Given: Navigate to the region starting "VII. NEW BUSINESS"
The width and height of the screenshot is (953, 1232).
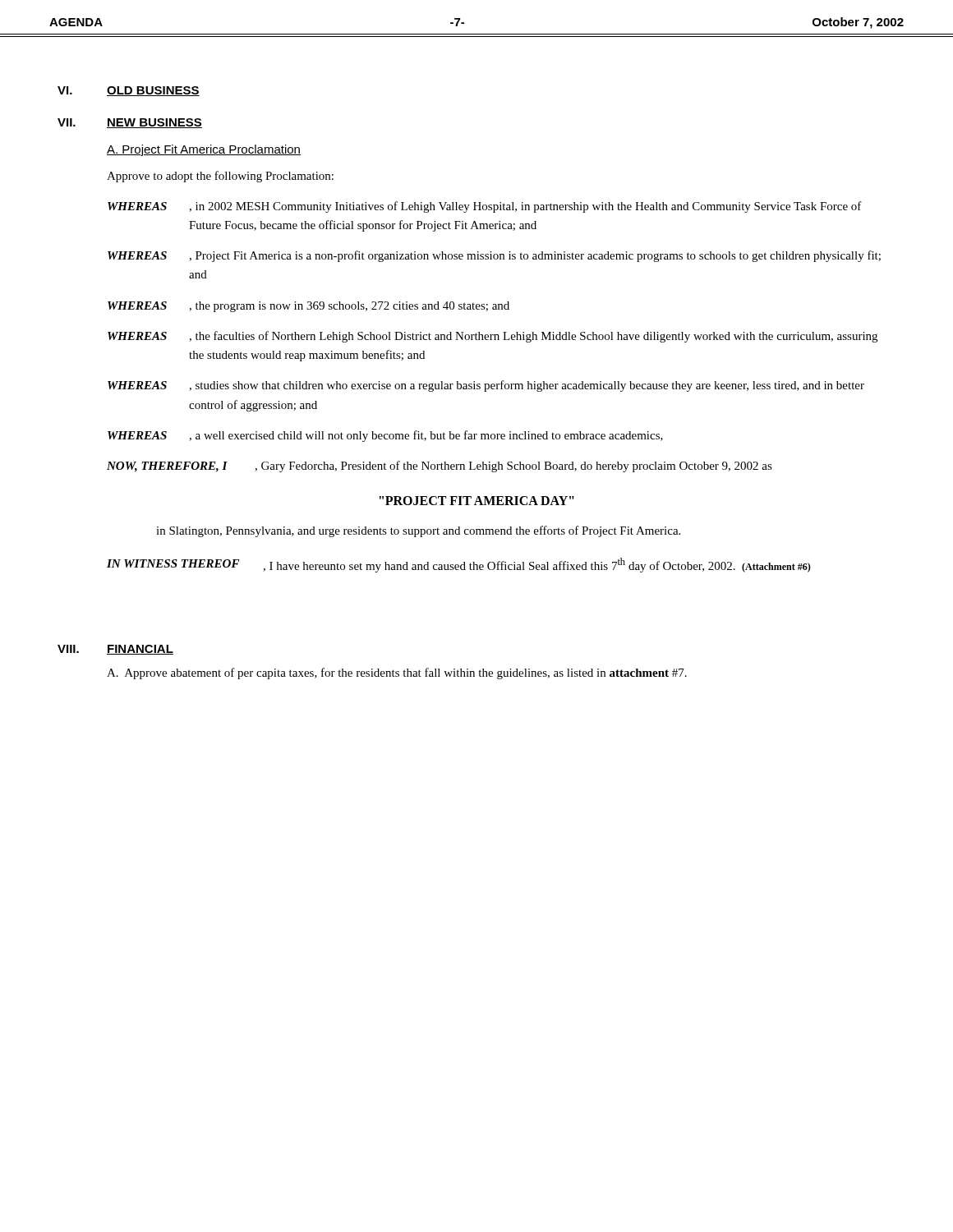Looking at the screenshot, I should 130,122.
